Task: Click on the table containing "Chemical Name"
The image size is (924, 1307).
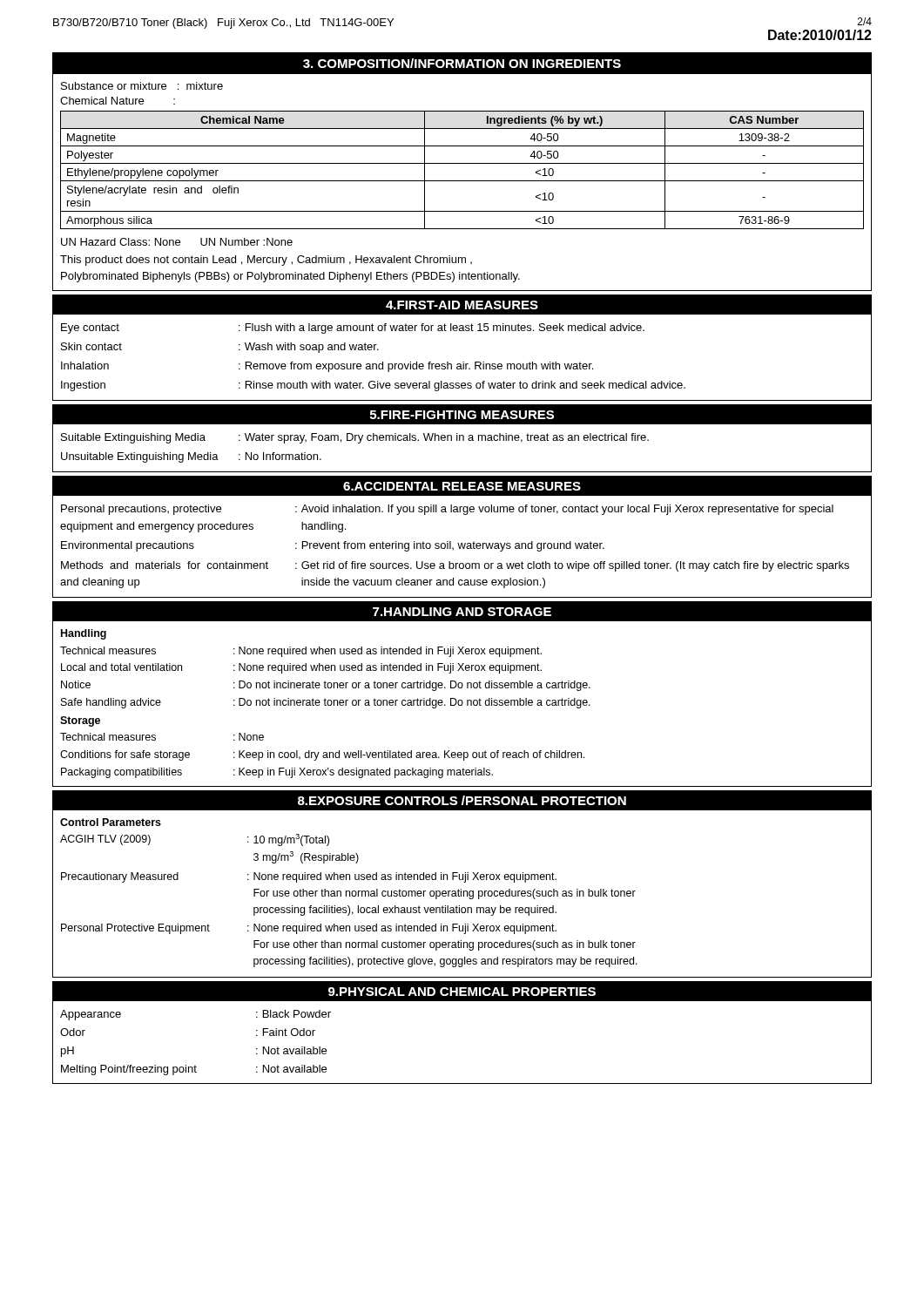Action: tap(462, 170)
